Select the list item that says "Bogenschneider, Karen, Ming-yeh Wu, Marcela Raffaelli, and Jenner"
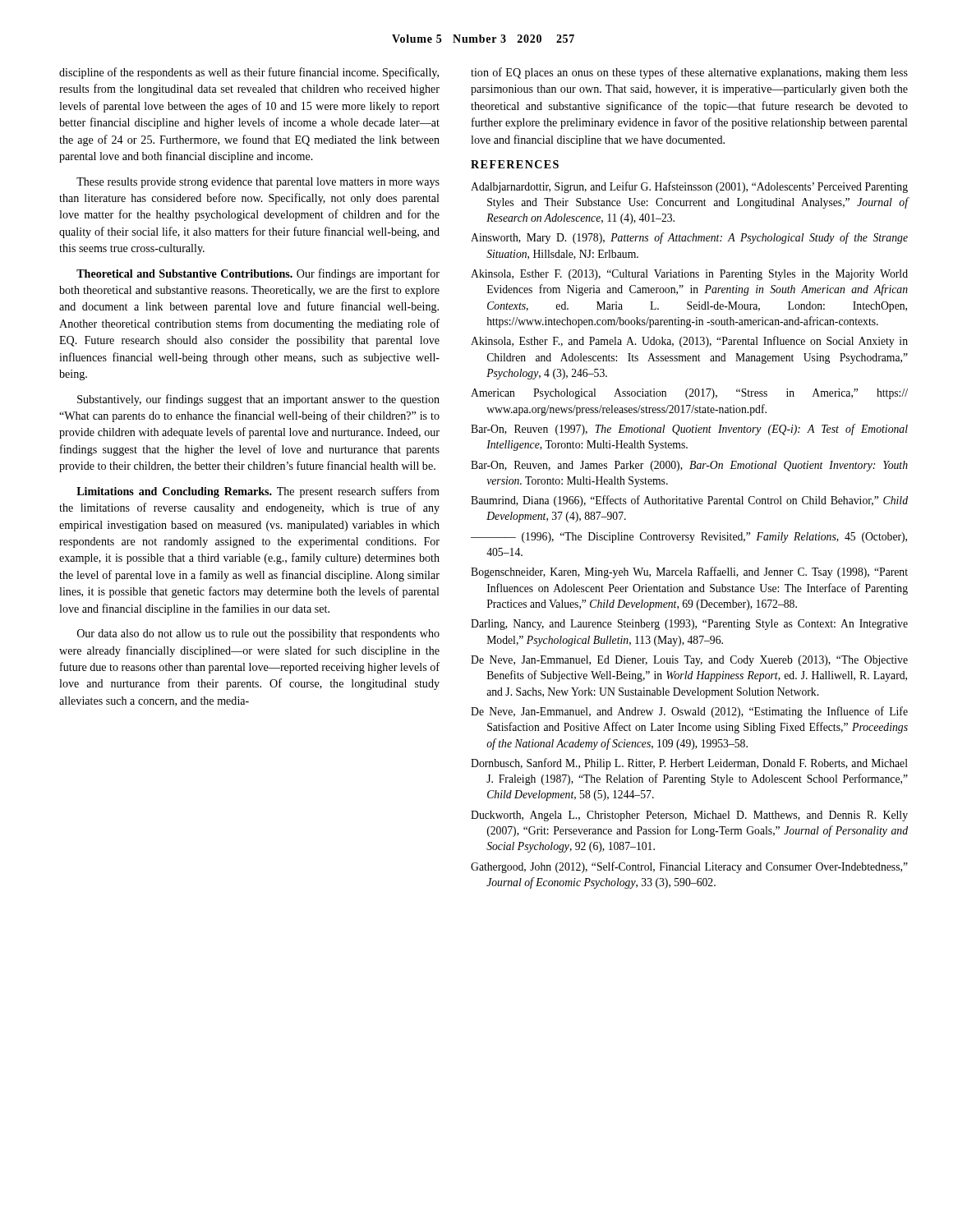 (x=689, y=588)
